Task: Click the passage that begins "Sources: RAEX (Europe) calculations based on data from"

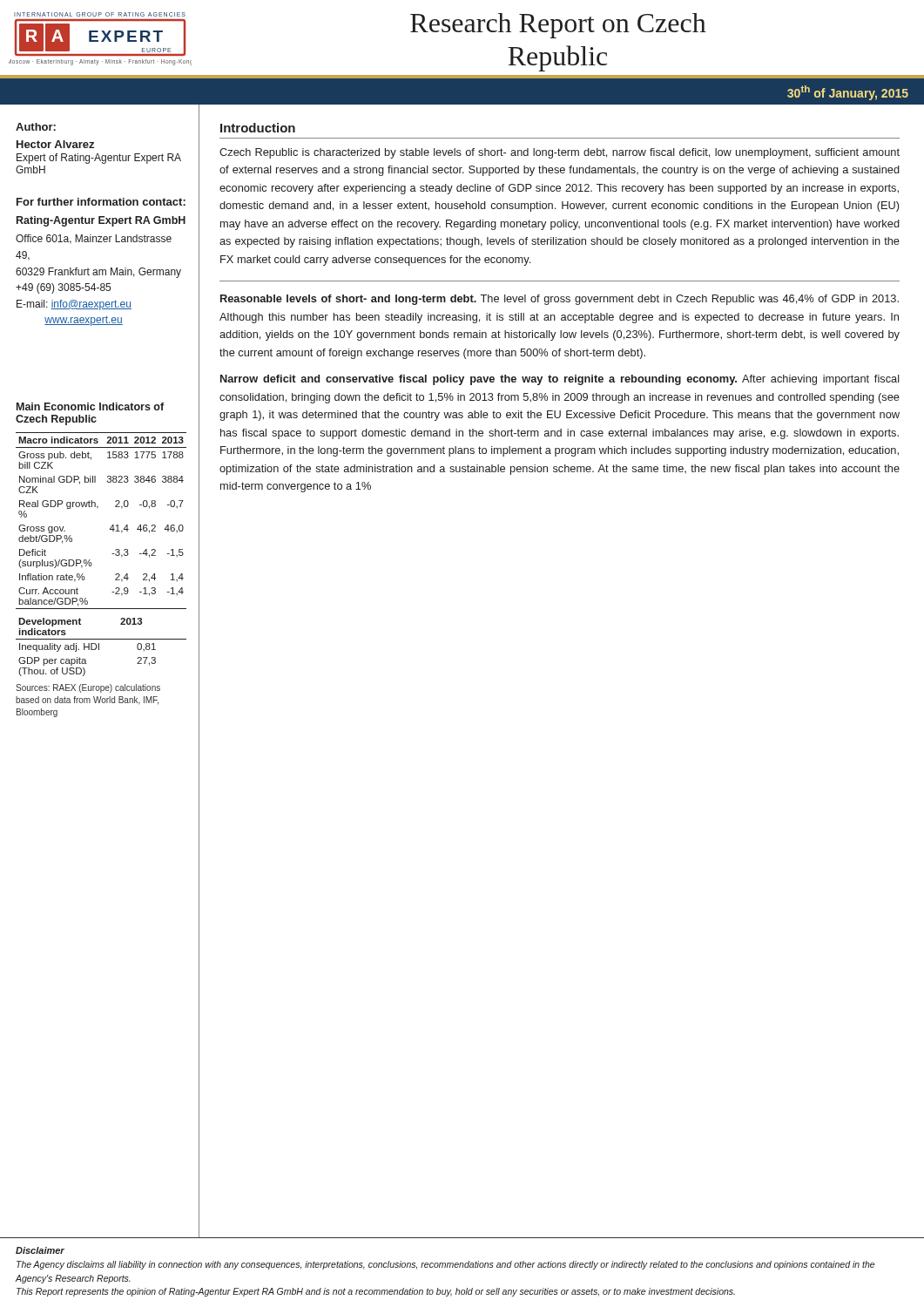Action: click(88, 700)
